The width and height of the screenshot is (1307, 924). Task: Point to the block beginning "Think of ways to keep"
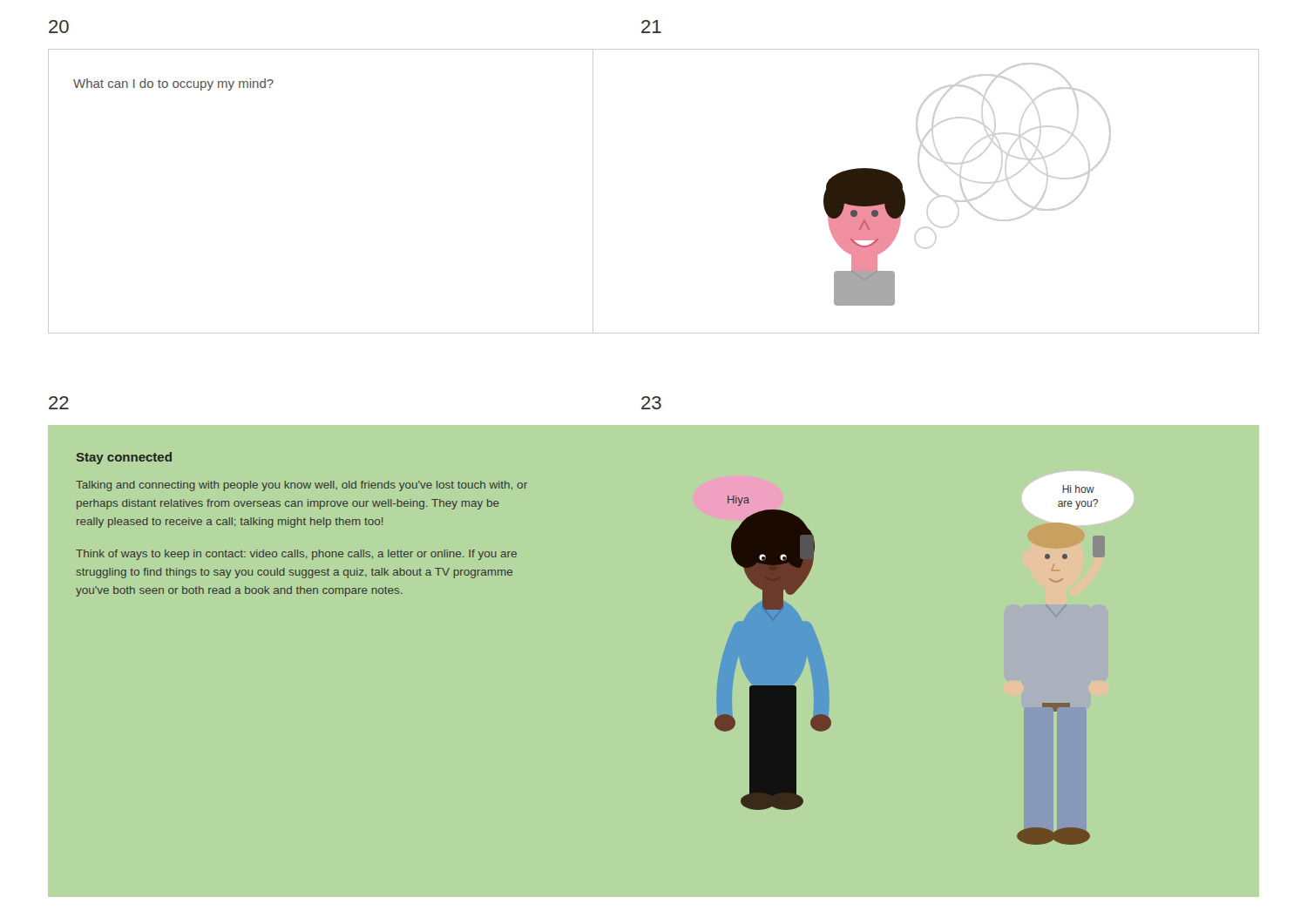tap(296, 571)
